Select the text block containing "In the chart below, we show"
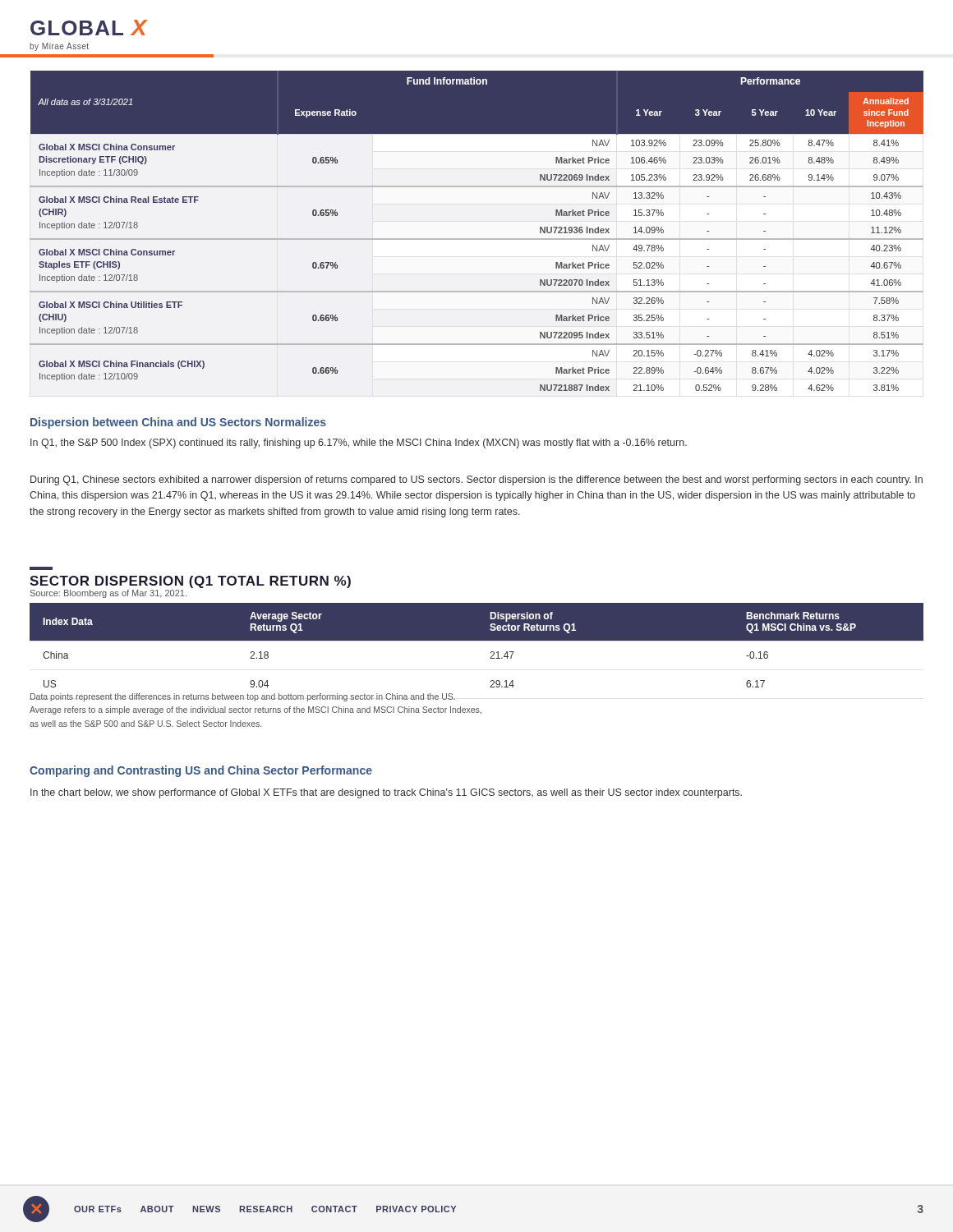The height and width of the screenshot is (1232, 953). click(386, 793)
